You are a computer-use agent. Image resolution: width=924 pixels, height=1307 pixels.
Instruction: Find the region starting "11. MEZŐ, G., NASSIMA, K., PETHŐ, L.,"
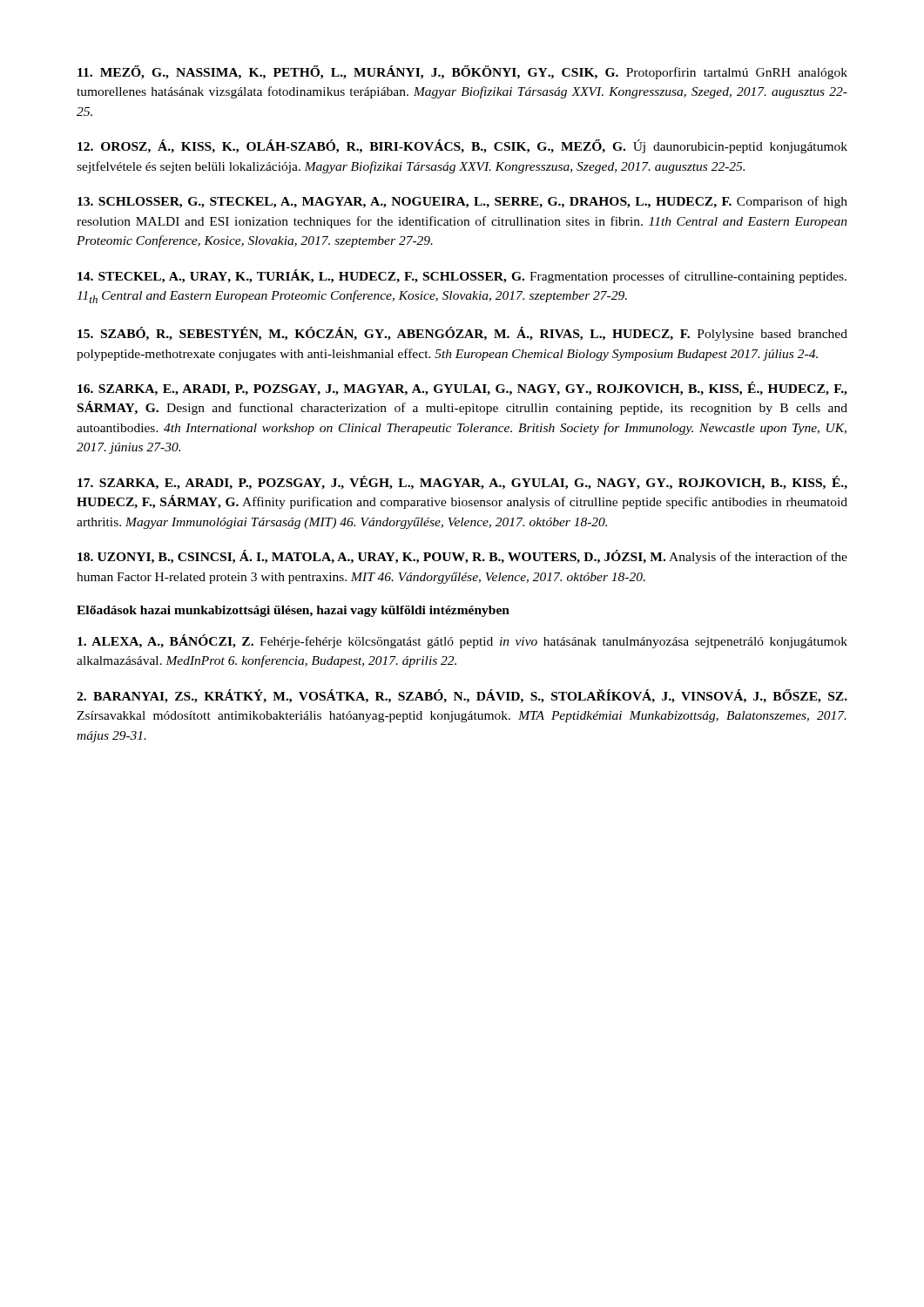pos(462,92)
